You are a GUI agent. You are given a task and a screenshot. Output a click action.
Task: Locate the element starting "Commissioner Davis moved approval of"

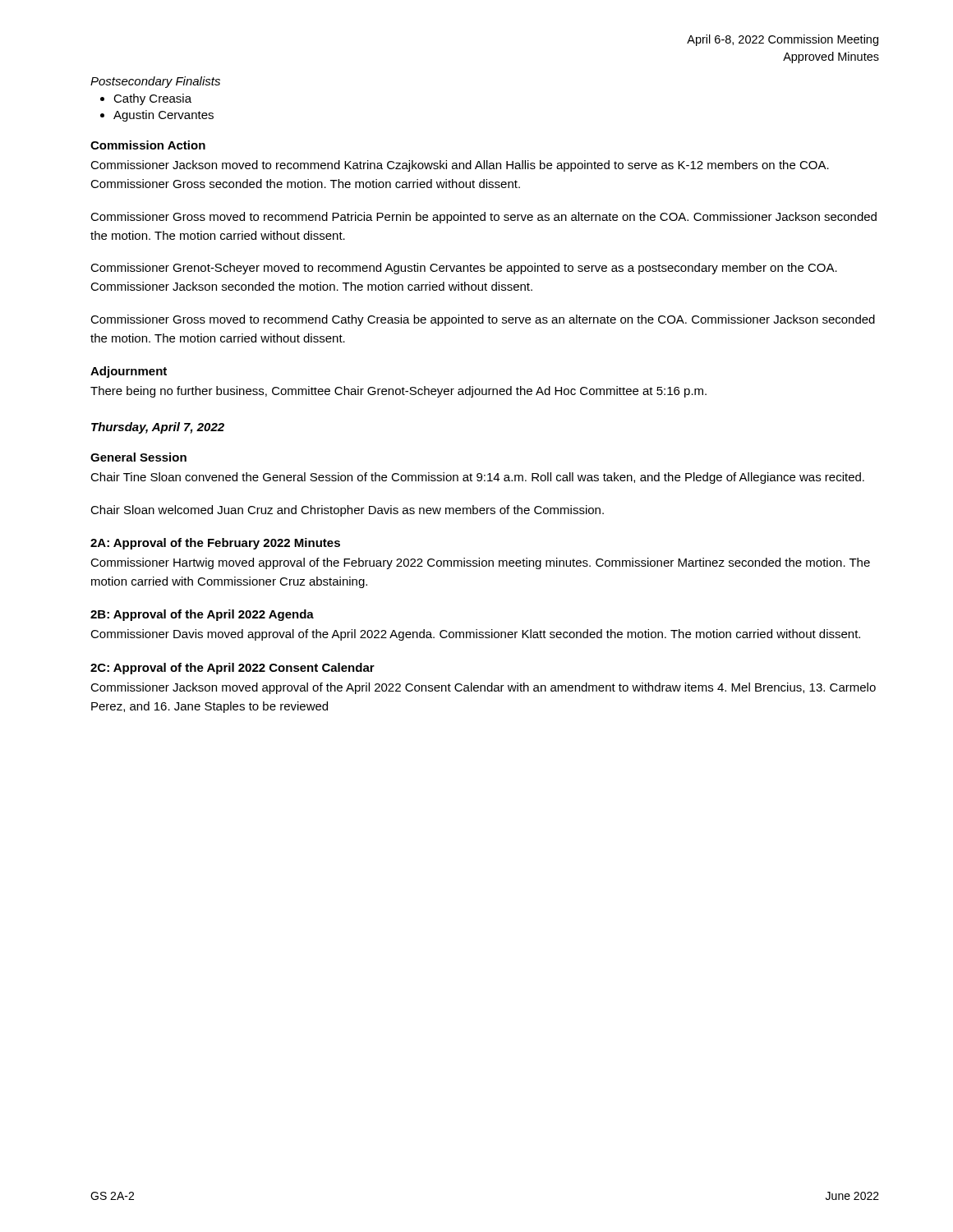[476, 634]
